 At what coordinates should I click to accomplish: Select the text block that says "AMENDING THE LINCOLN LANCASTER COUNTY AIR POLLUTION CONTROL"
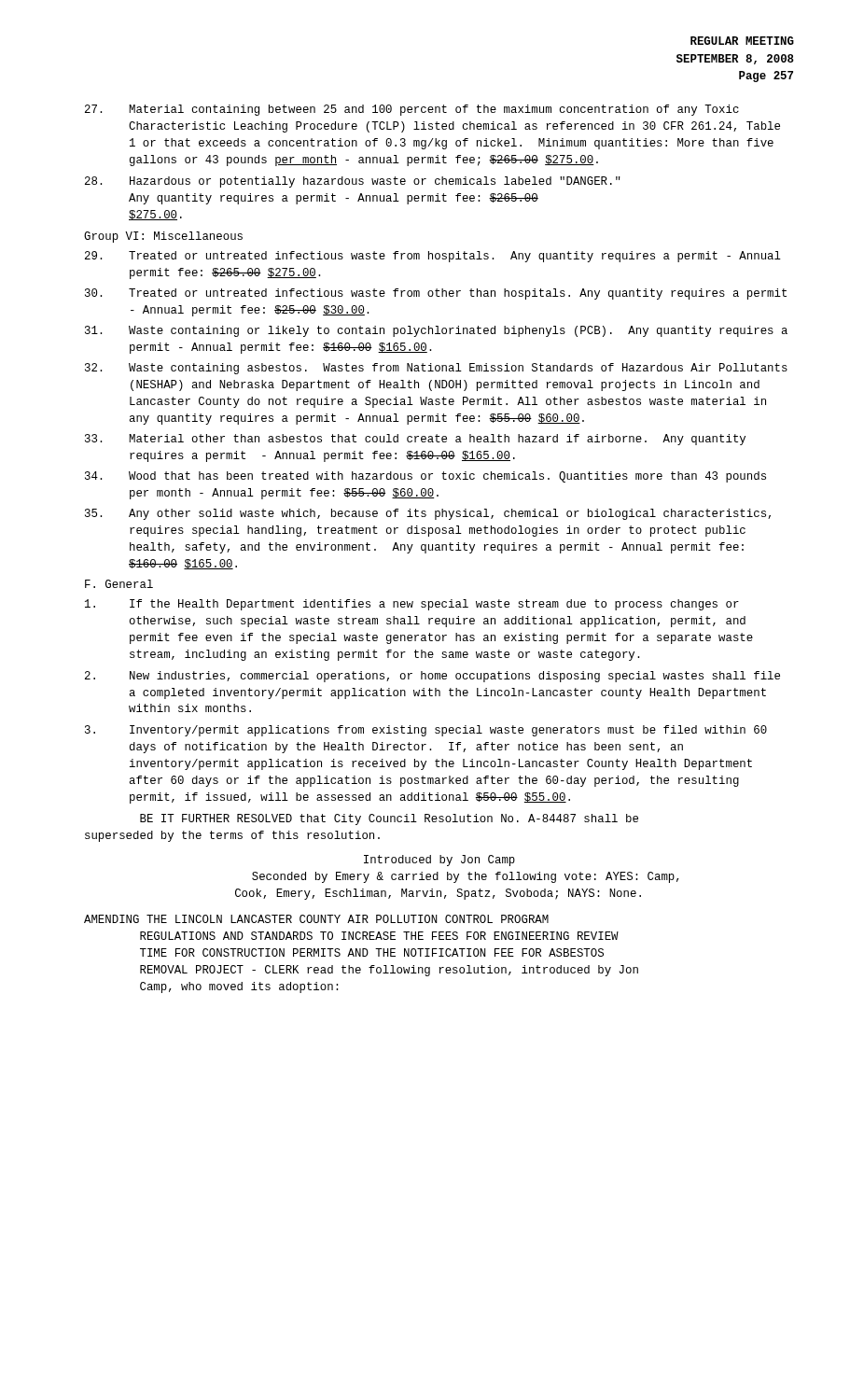[362, 954]
